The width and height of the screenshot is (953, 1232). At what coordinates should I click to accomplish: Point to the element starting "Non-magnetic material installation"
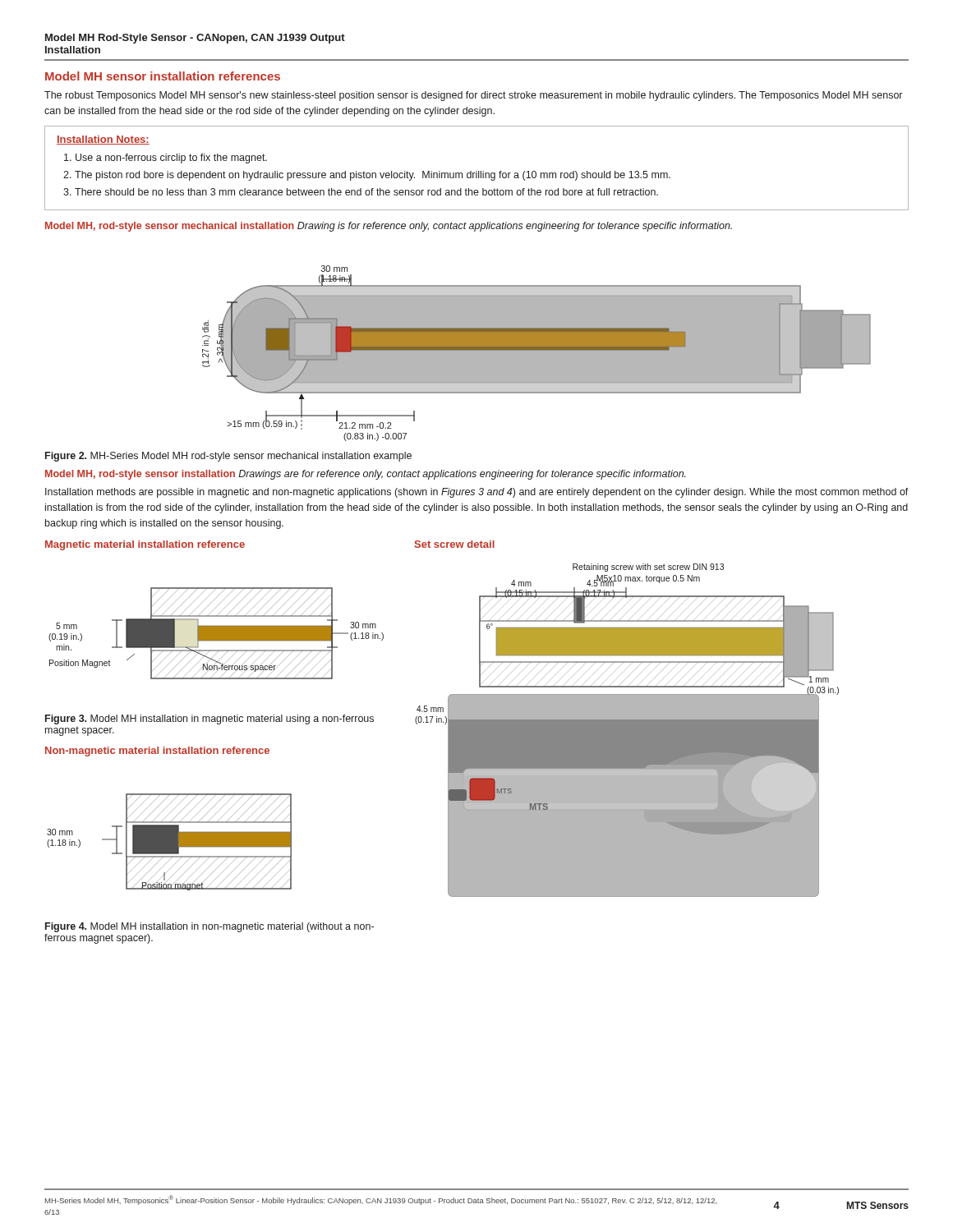[x=157, y=750]
